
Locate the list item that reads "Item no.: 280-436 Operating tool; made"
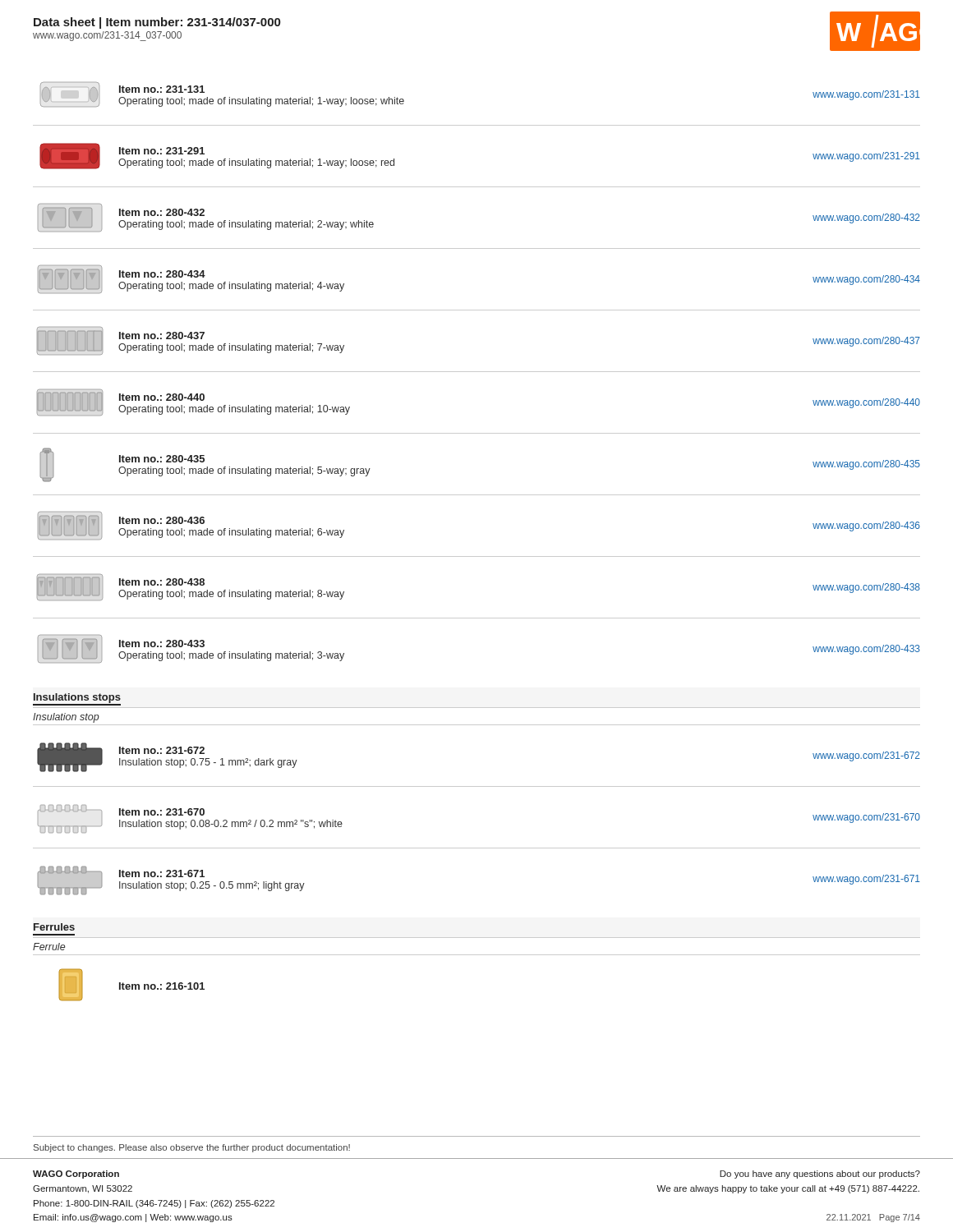pyautogui.click(x=188, y=523)
